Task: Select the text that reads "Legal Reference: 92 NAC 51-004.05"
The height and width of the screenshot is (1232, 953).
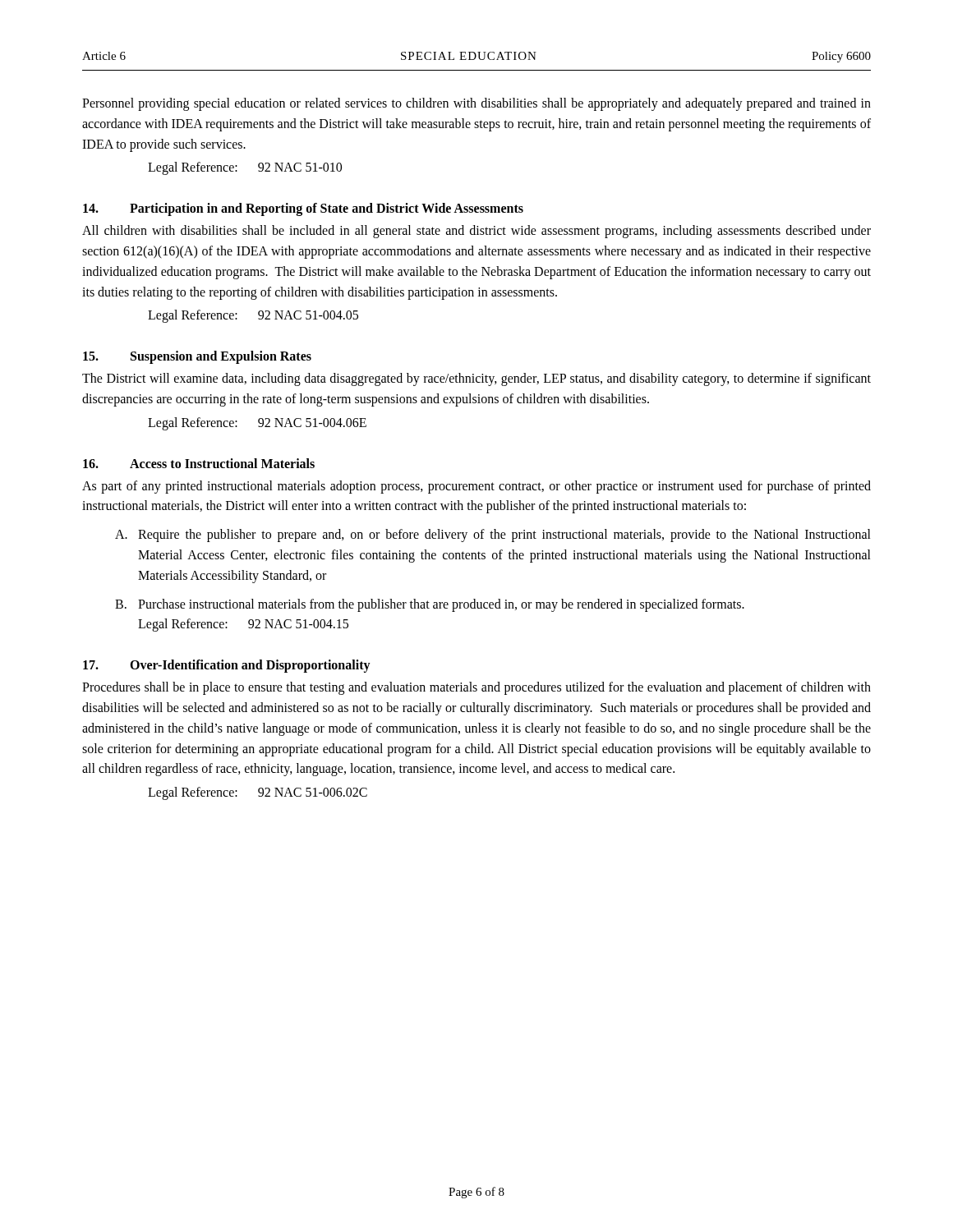Action: pos(253,315)
